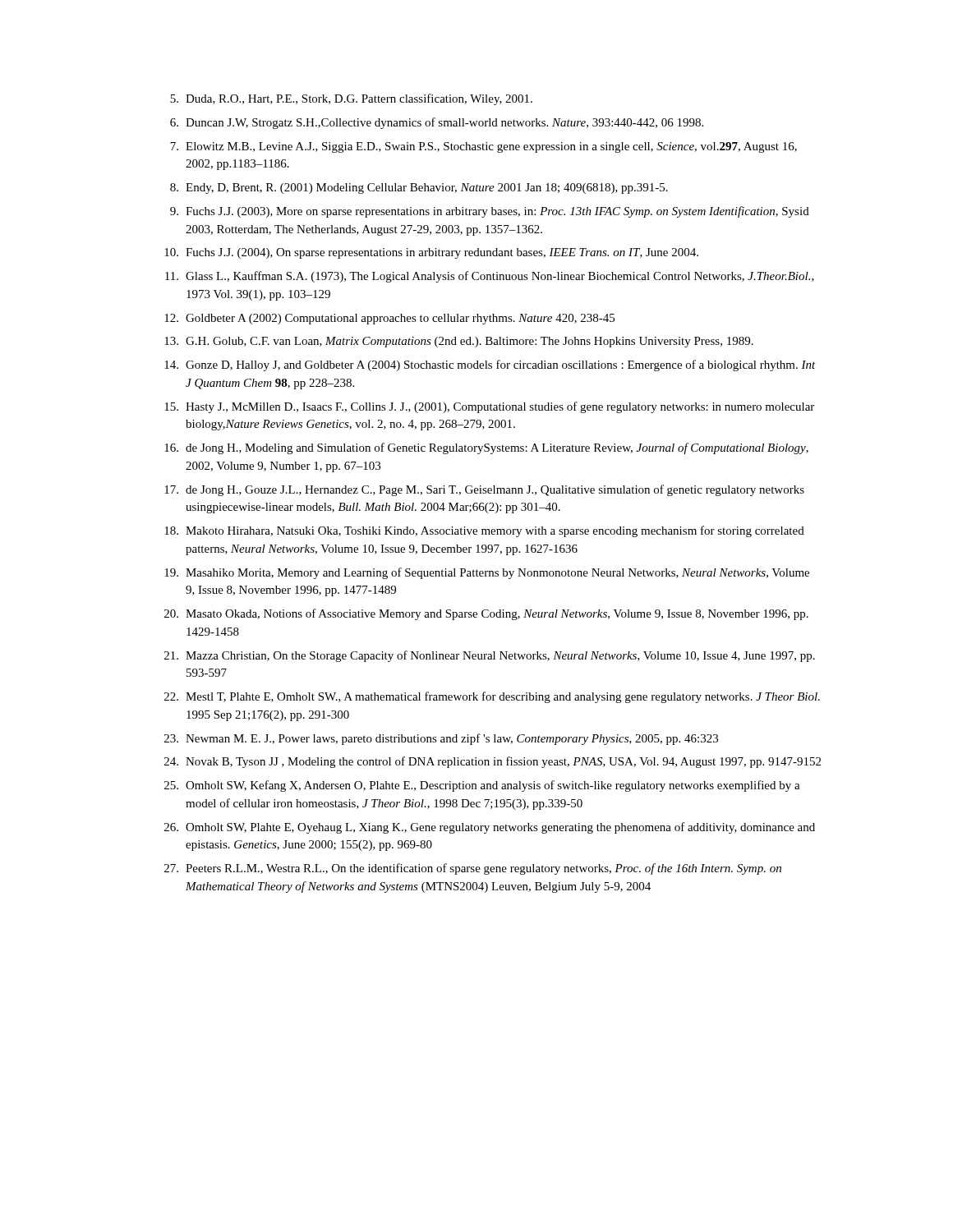Click the passage that begins "13. G.H. Golub, C.F. van"
This screenshot has width=953, height=1232.
tap(485, 342)
